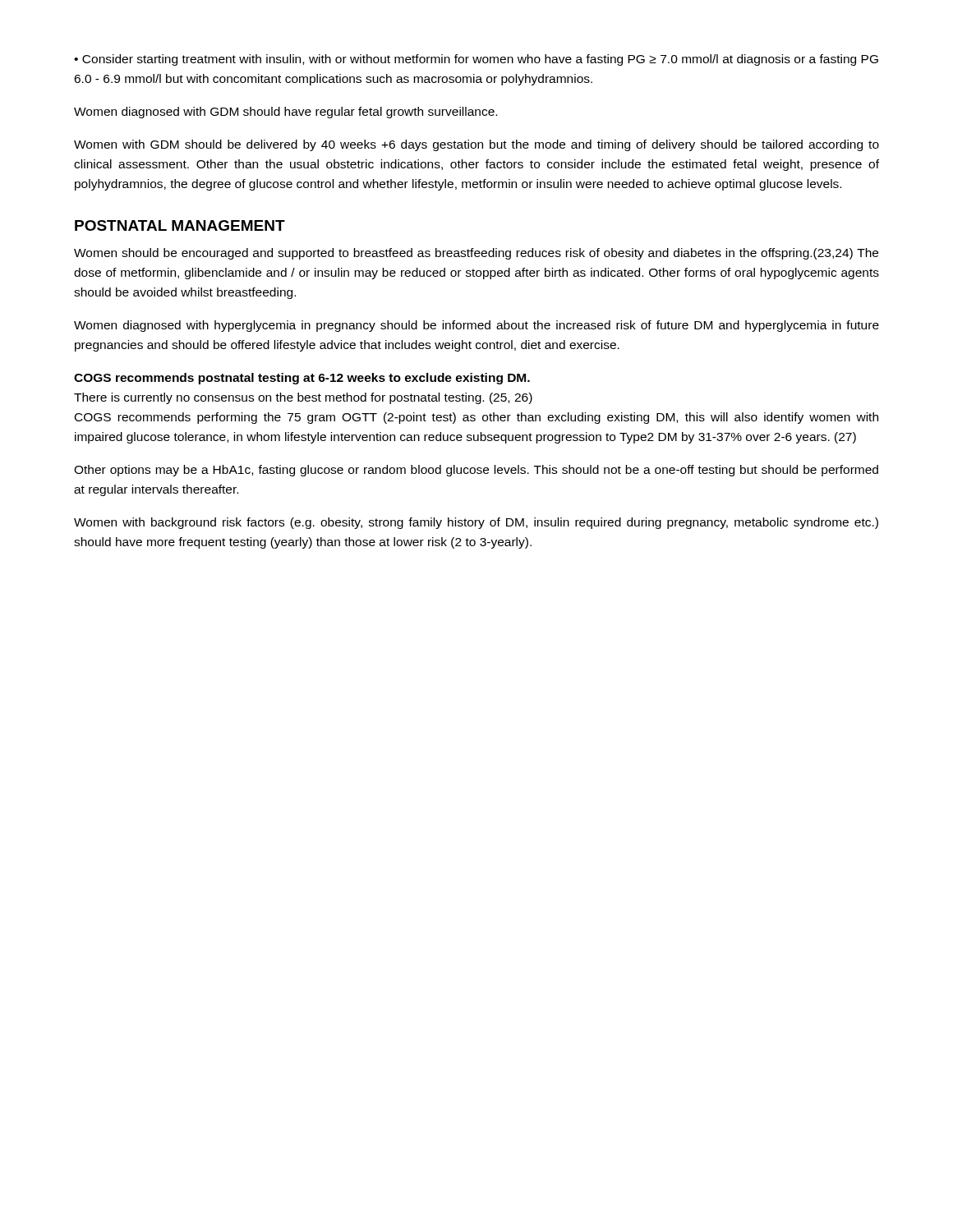
Task: Find the block on this page that starts "Women diagnosed with GDM should have regular"
Action: pyautogui.click(x=286, y=111)
